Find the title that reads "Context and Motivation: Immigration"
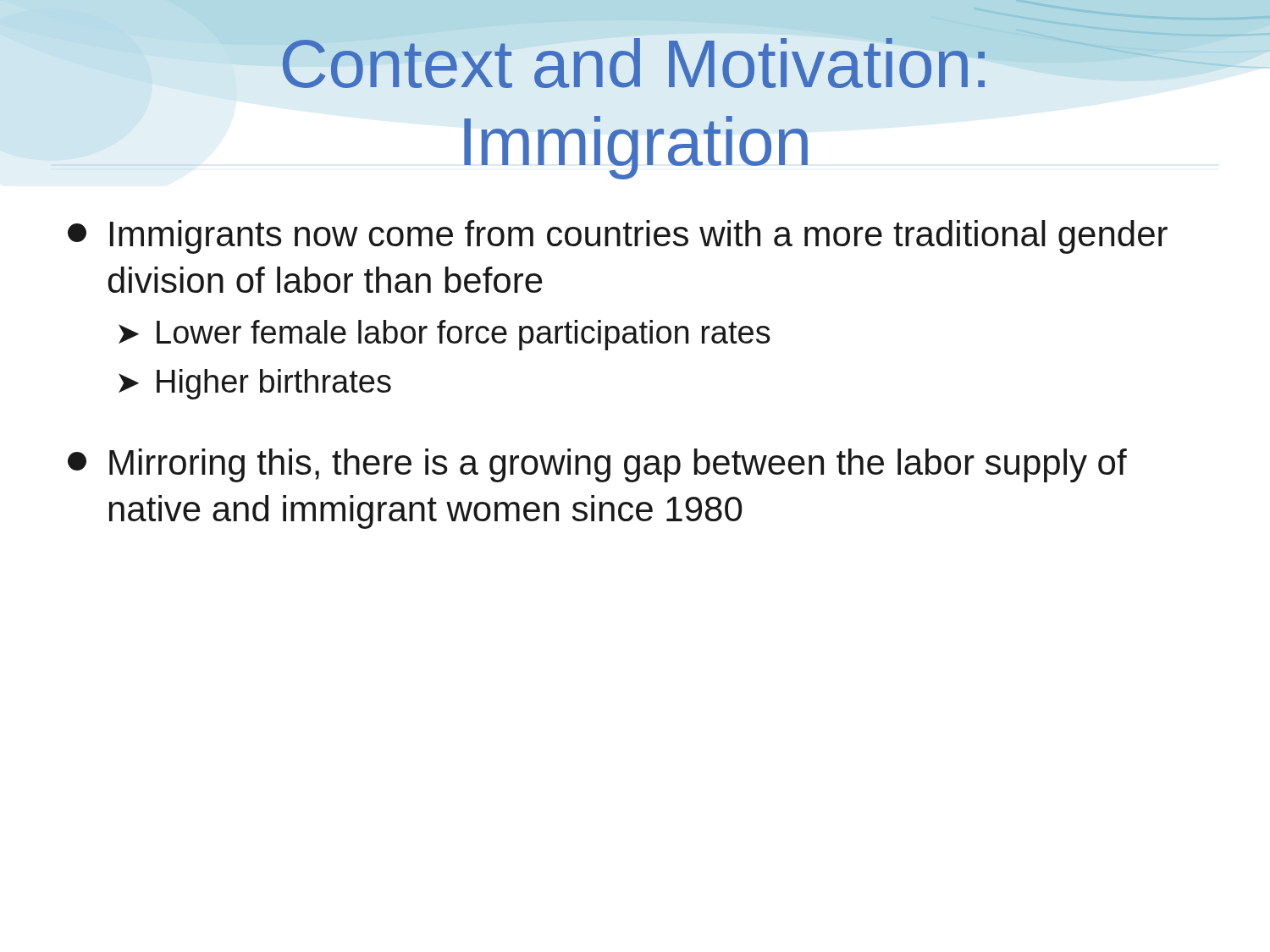This screenshot has height=952, width=1270. click(635, 103)
